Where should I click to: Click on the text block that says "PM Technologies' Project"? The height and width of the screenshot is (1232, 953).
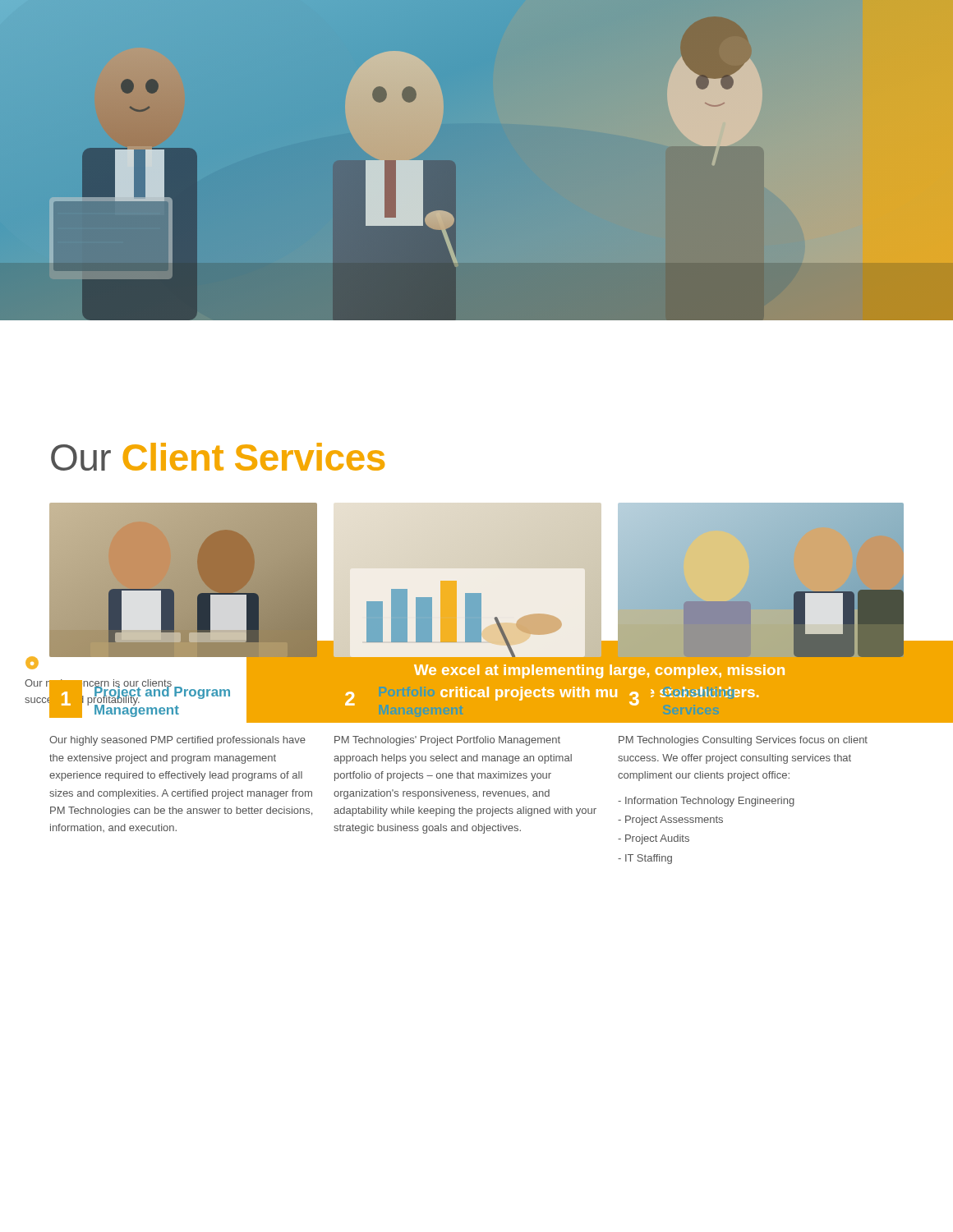(465, 784)
